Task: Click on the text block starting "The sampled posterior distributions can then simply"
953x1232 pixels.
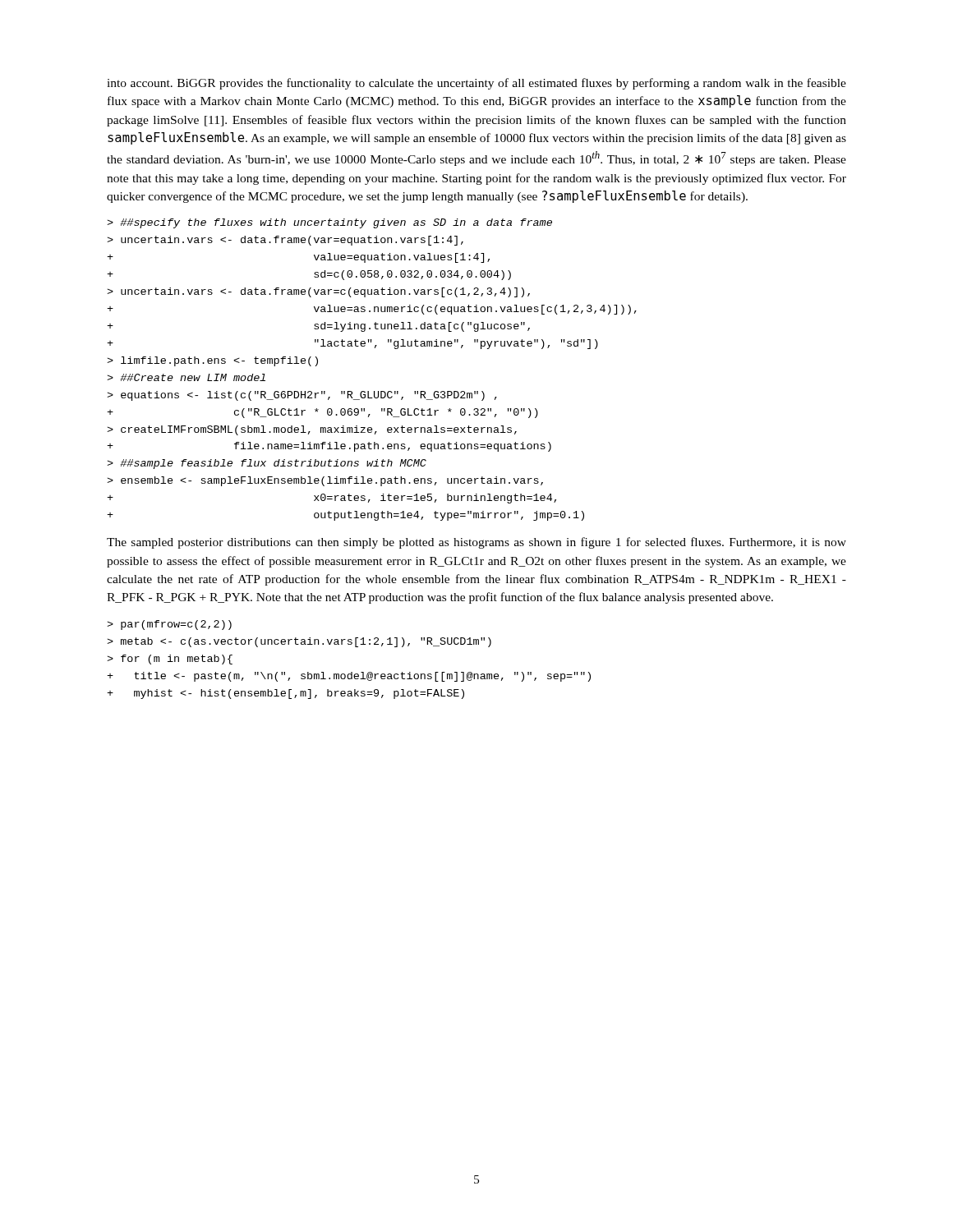Action: 476,569
